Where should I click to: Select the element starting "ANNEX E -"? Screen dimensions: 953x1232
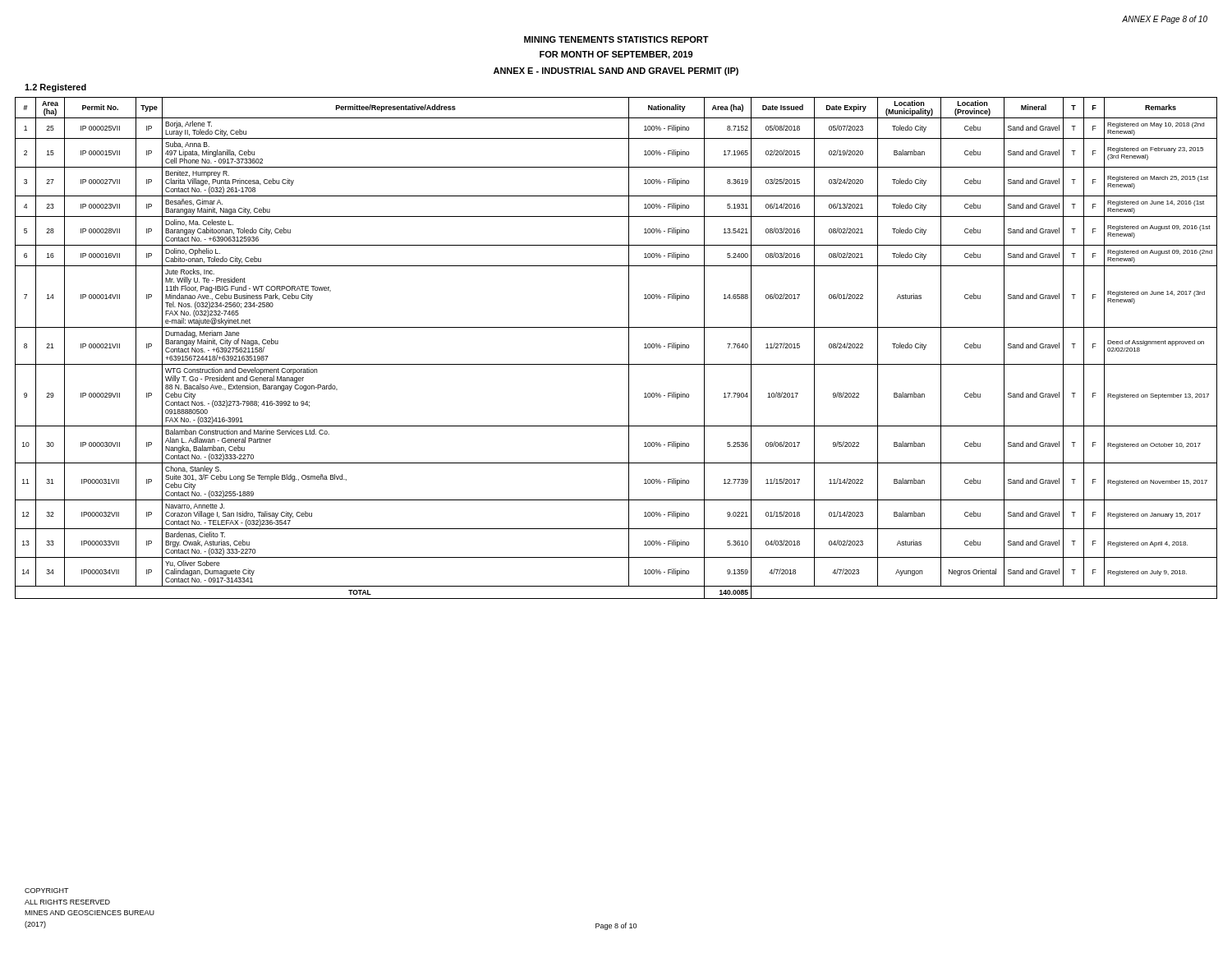click(616, 71)
